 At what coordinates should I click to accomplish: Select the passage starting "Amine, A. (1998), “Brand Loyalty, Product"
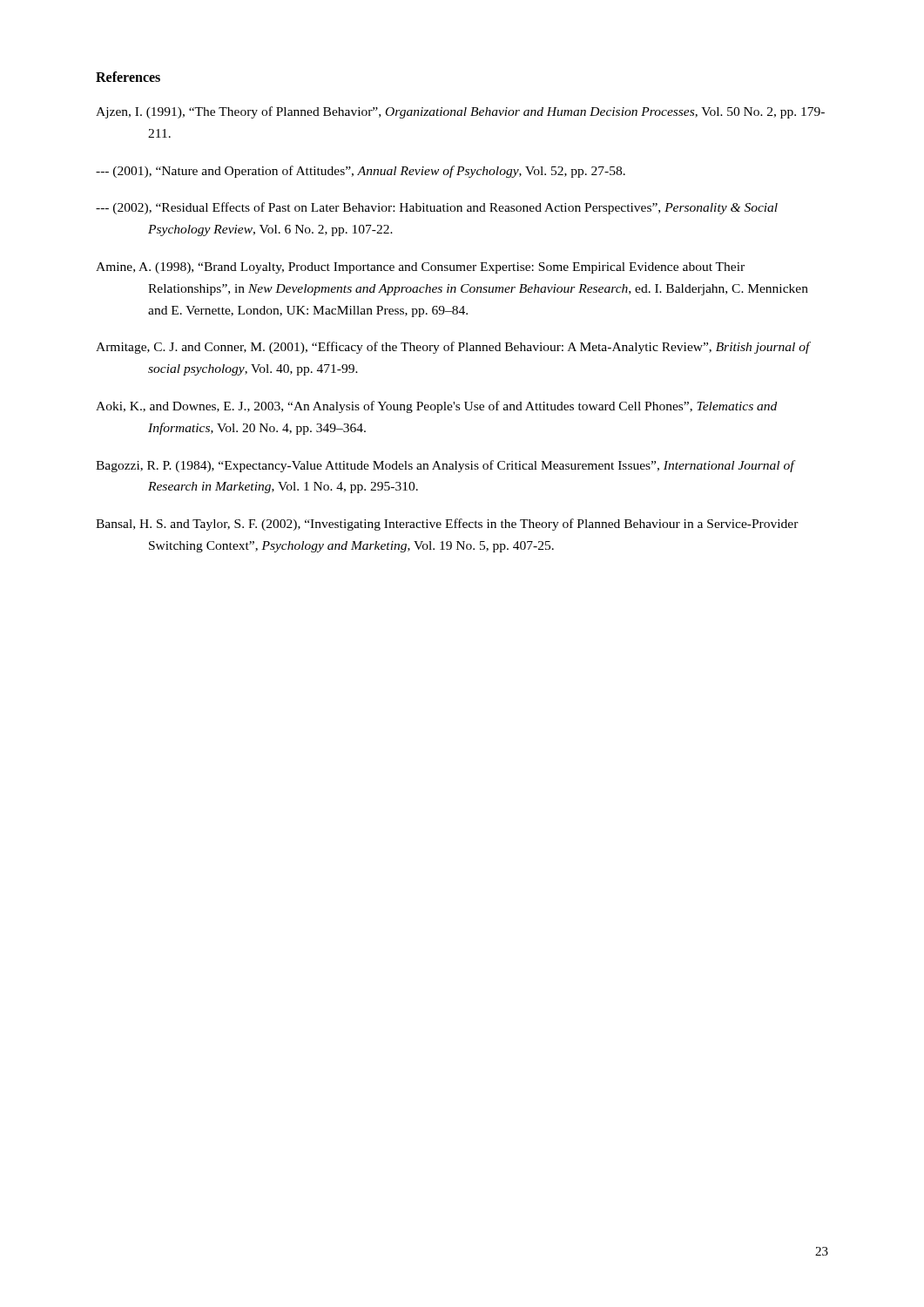(452, 288)
